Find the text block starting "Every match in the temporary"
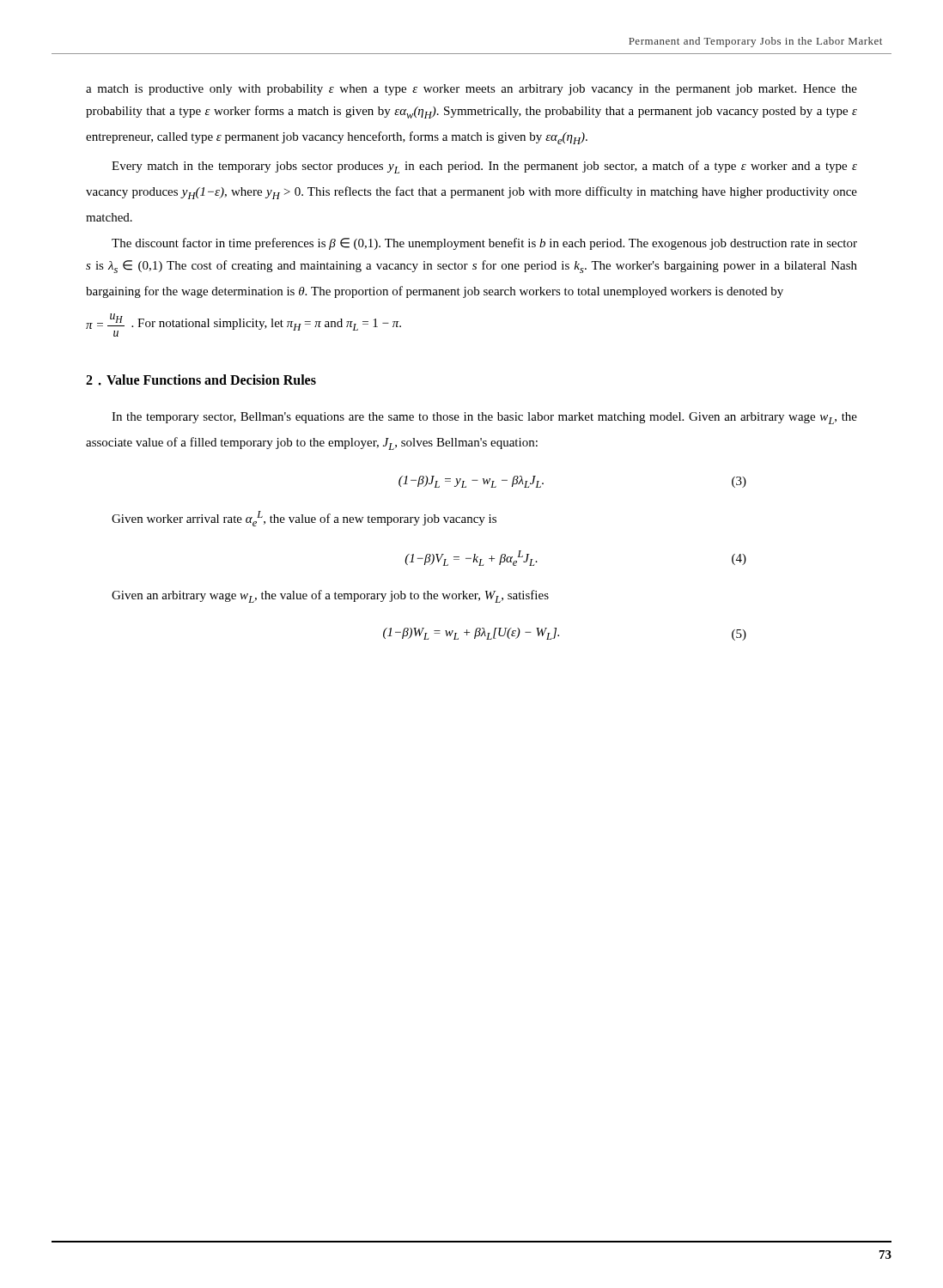The width and height of the screenshot is (943, 1288). (x=472, y=191)
